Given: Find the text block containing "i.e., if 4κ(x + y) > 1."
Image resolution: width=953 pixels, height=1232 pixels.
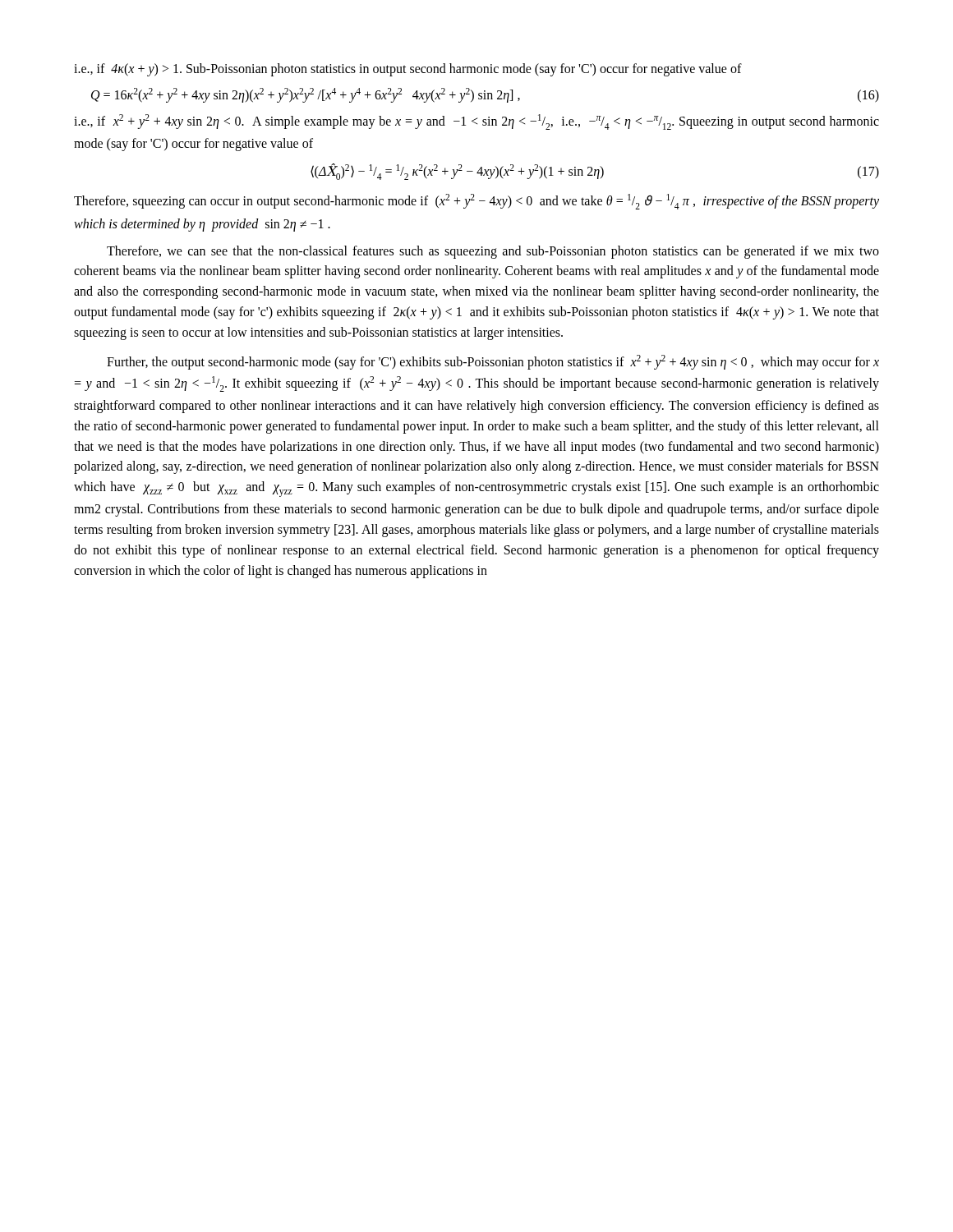Looking at the screenshot, I should coord(408,69).
